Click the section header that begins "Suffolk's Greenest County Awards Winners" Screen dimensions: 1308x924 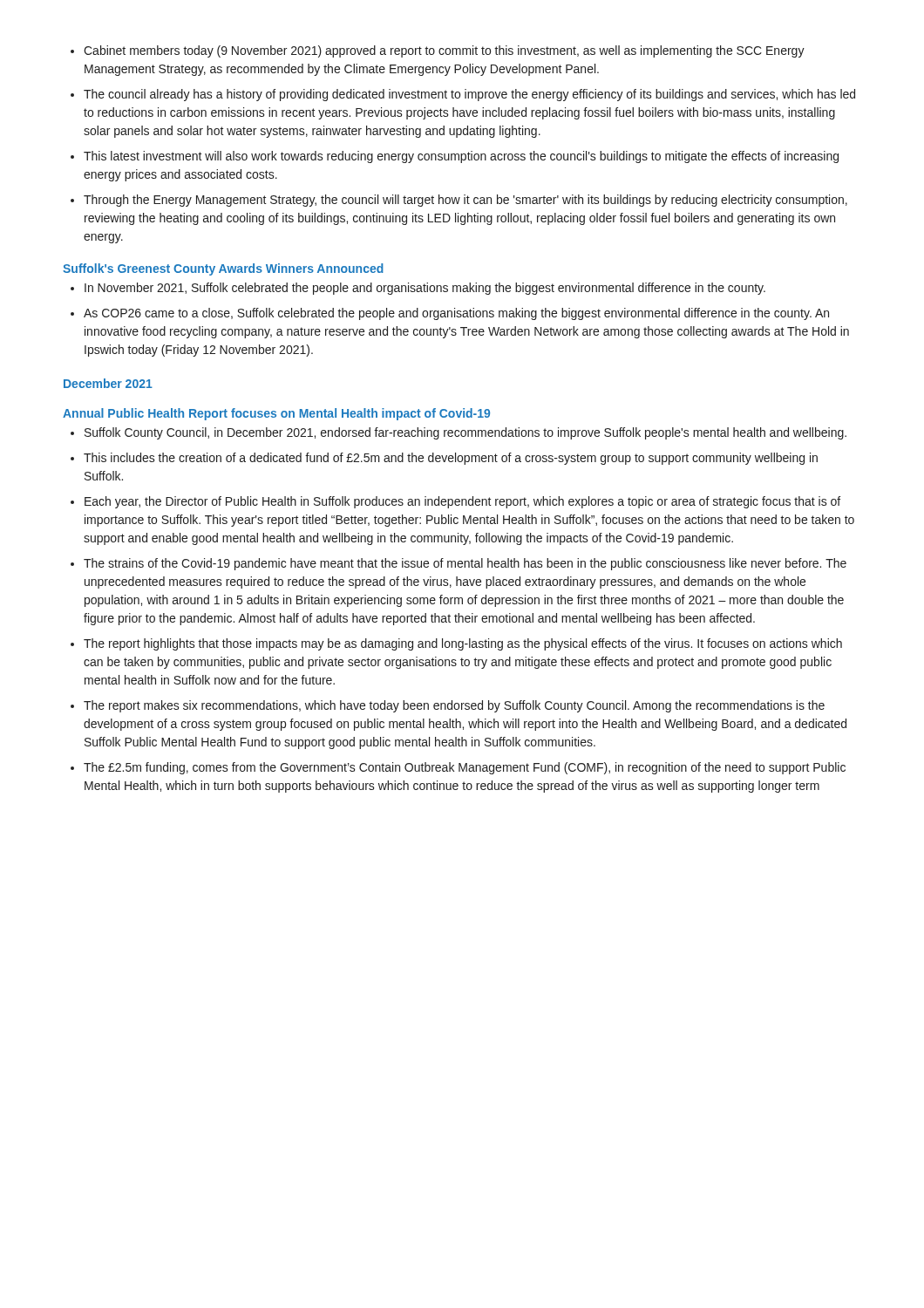pos(223,269)
